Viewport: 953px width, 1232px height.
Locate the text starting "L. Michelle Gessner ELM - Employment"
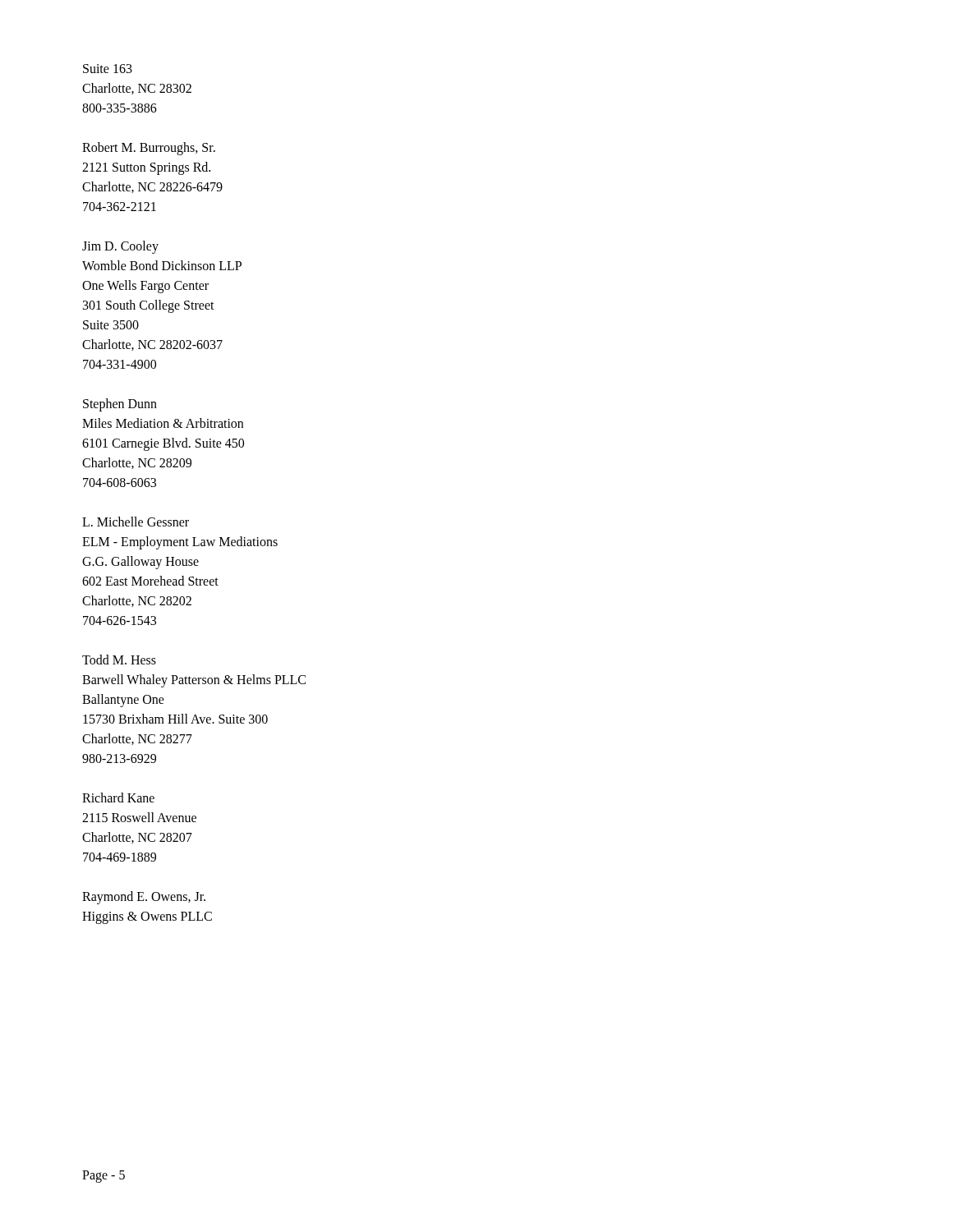click(x=180, y=571)
